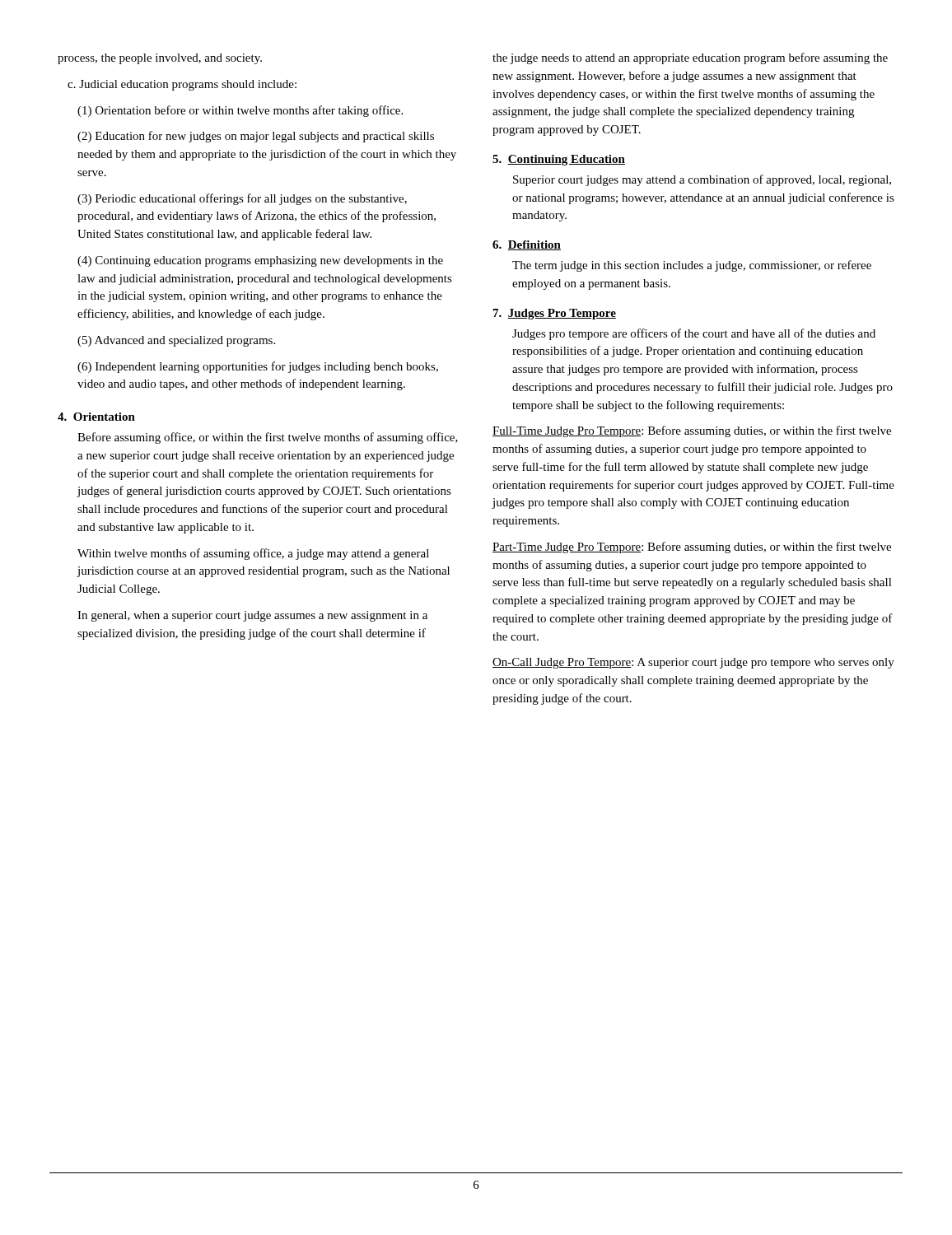Where does it say "4. Orientation"?
952x1235 pixels.
point(96,417)
